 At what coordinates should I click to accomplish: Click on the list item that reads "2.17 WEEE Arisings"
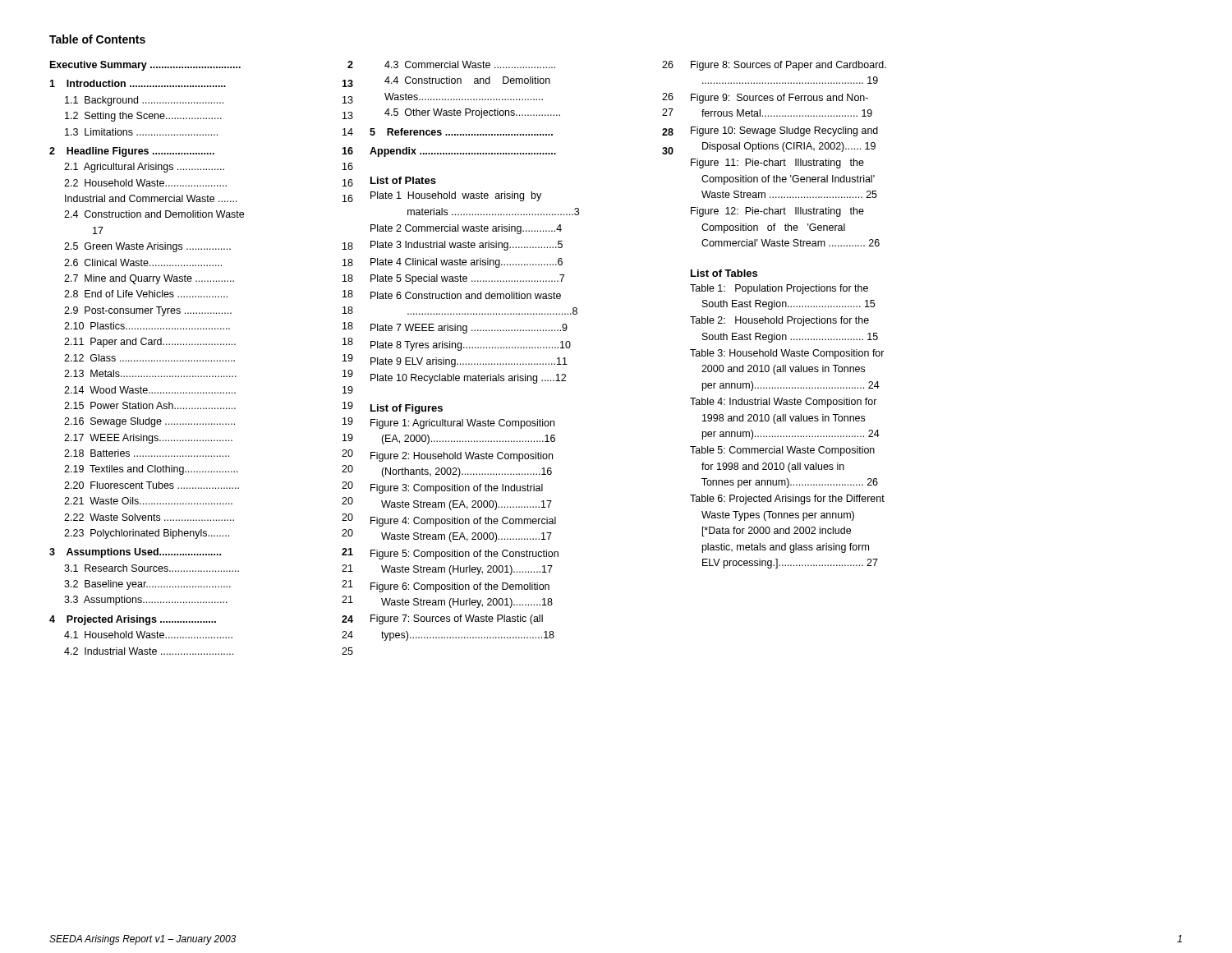pyautogui.click(x=209, y=438)
